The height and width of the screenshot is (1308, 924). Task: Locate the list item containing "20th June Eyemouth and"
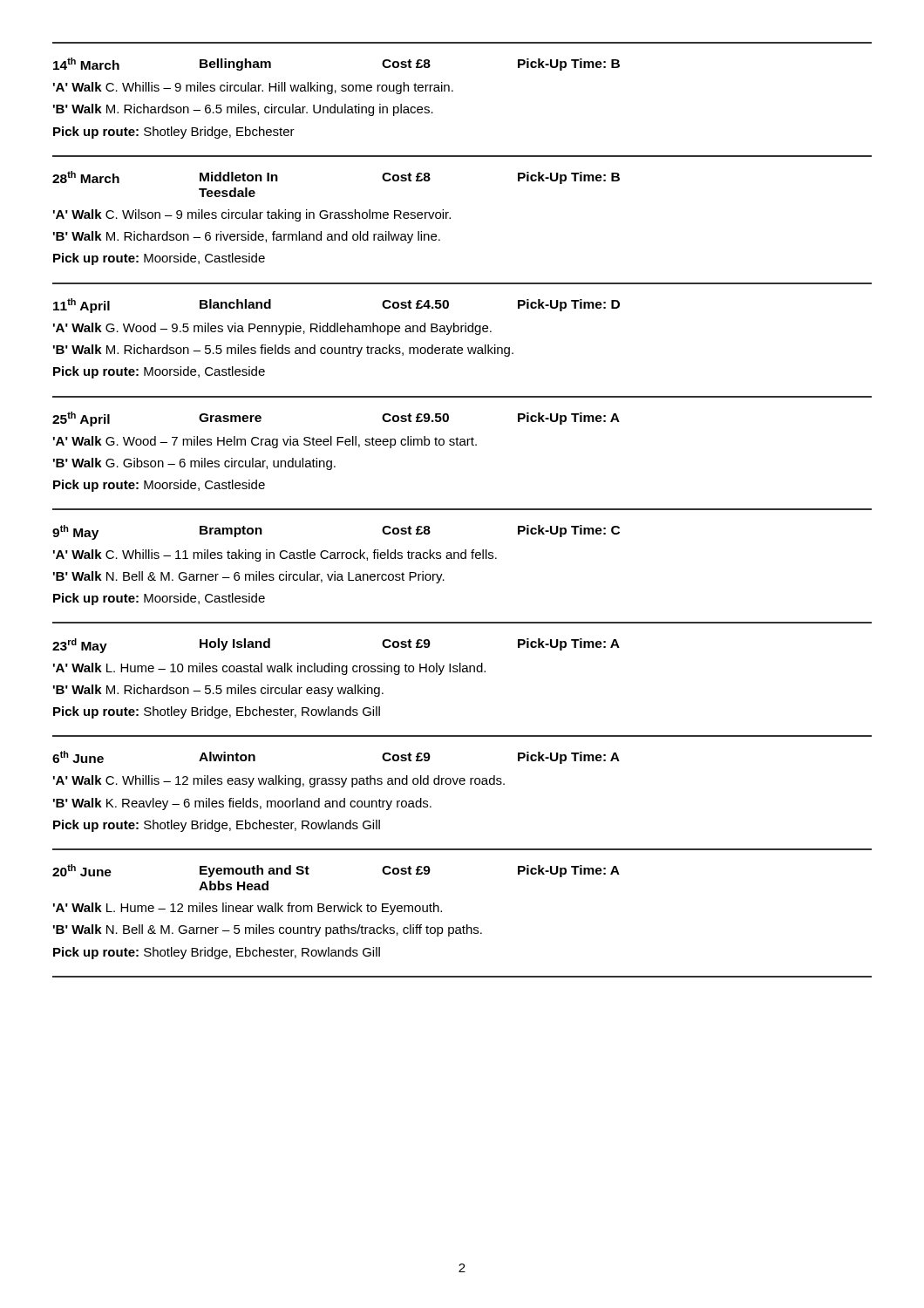pos(336,912)
